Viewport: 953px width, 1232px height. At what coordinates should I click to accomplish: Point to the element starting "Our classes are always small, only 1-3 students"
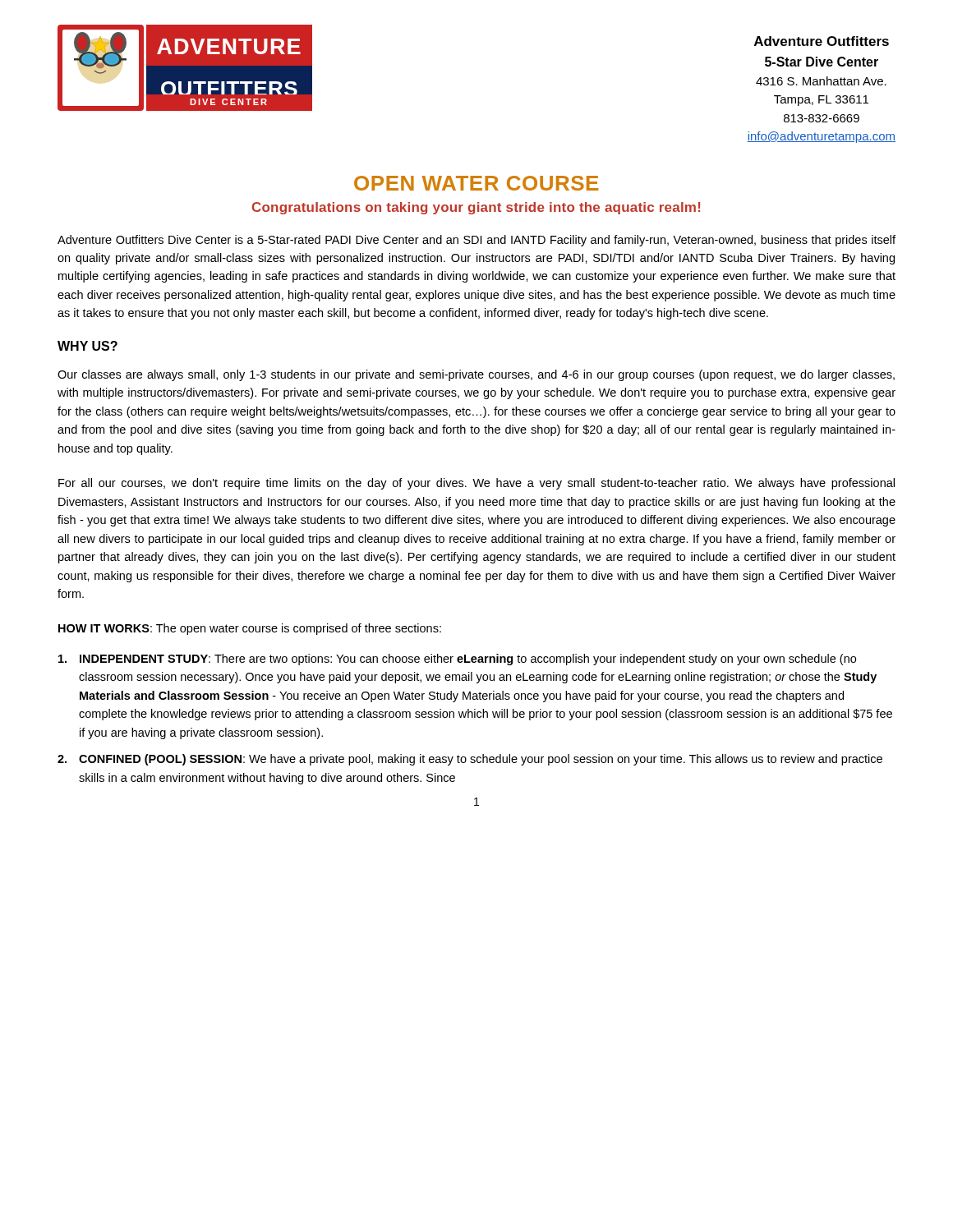476,411
